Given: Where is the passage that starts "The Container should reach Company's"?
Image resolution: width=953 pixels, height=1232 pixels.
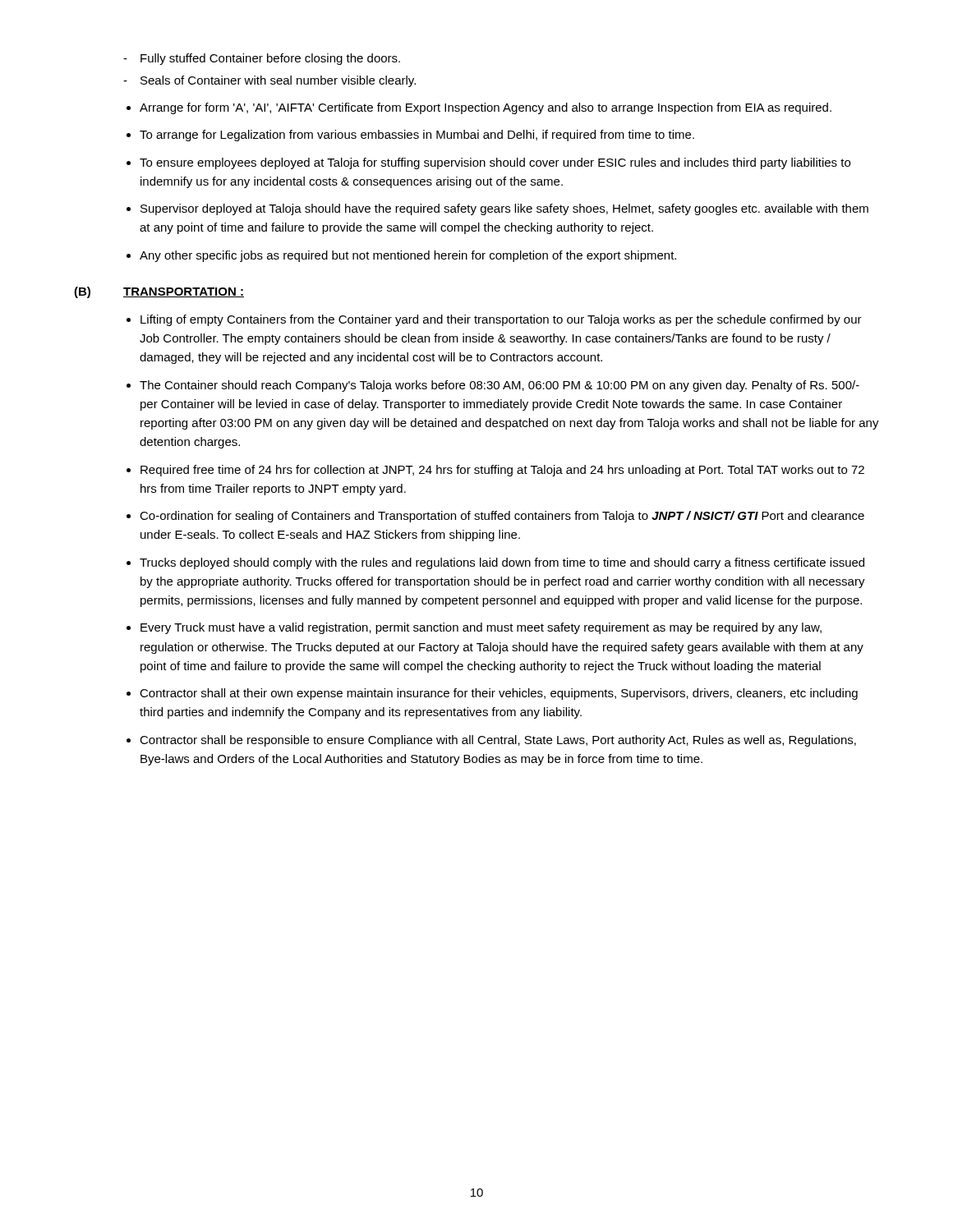Looking at the screenshot, I should tap(509, 413).
